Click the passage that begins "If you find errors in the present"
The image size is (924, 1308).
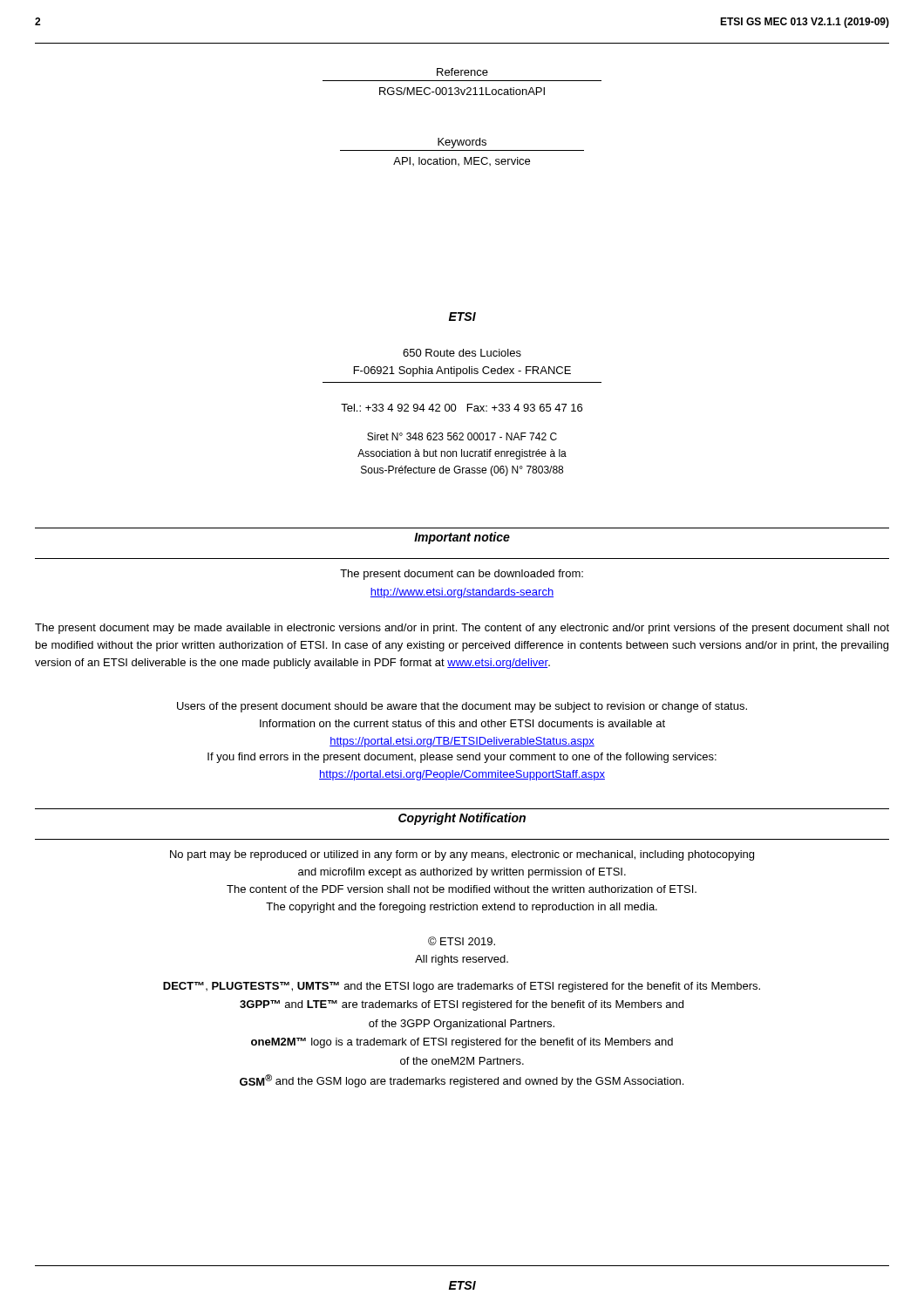462,765
